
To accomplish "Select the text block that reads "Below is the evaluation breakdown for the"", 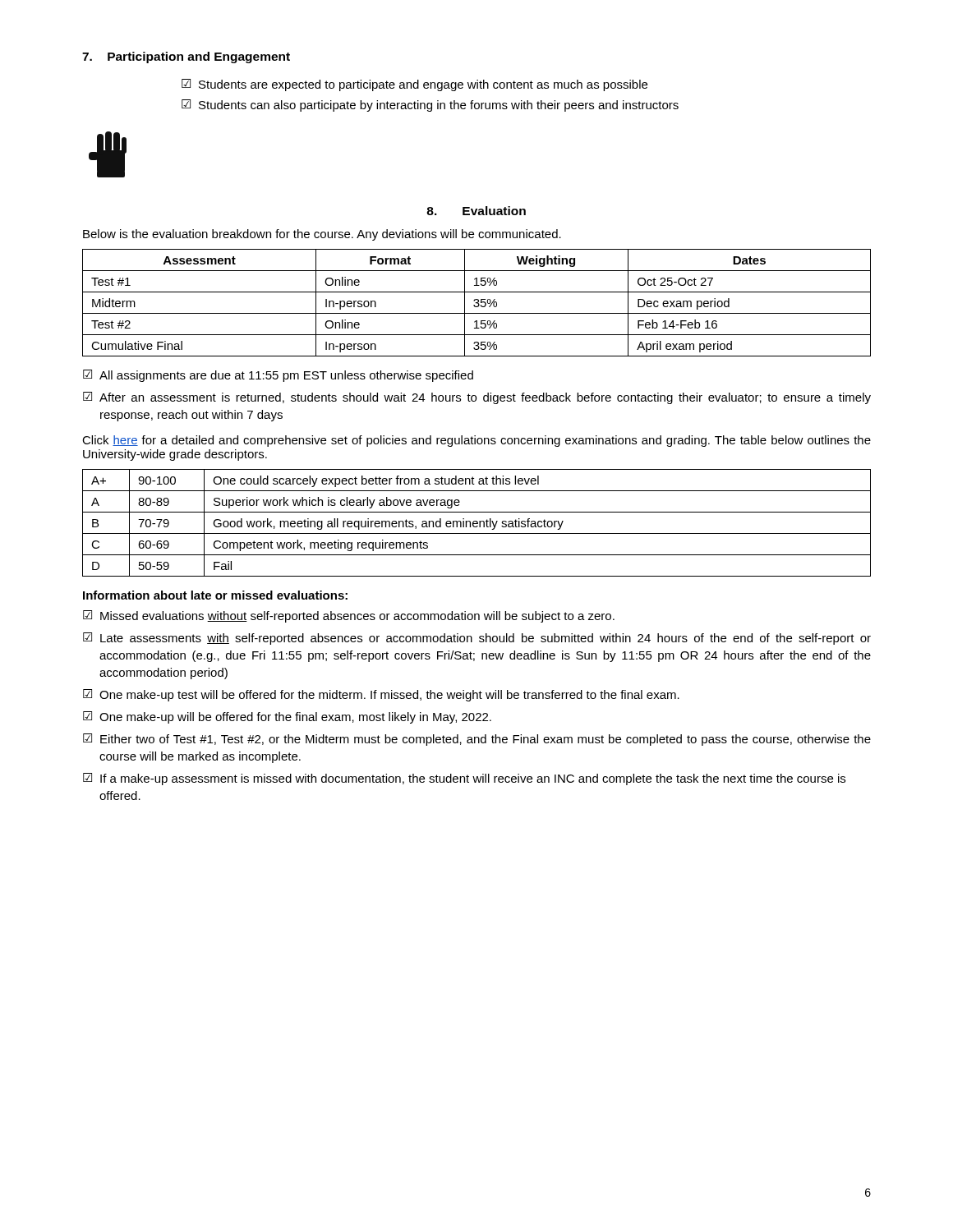I will (322, 234).
